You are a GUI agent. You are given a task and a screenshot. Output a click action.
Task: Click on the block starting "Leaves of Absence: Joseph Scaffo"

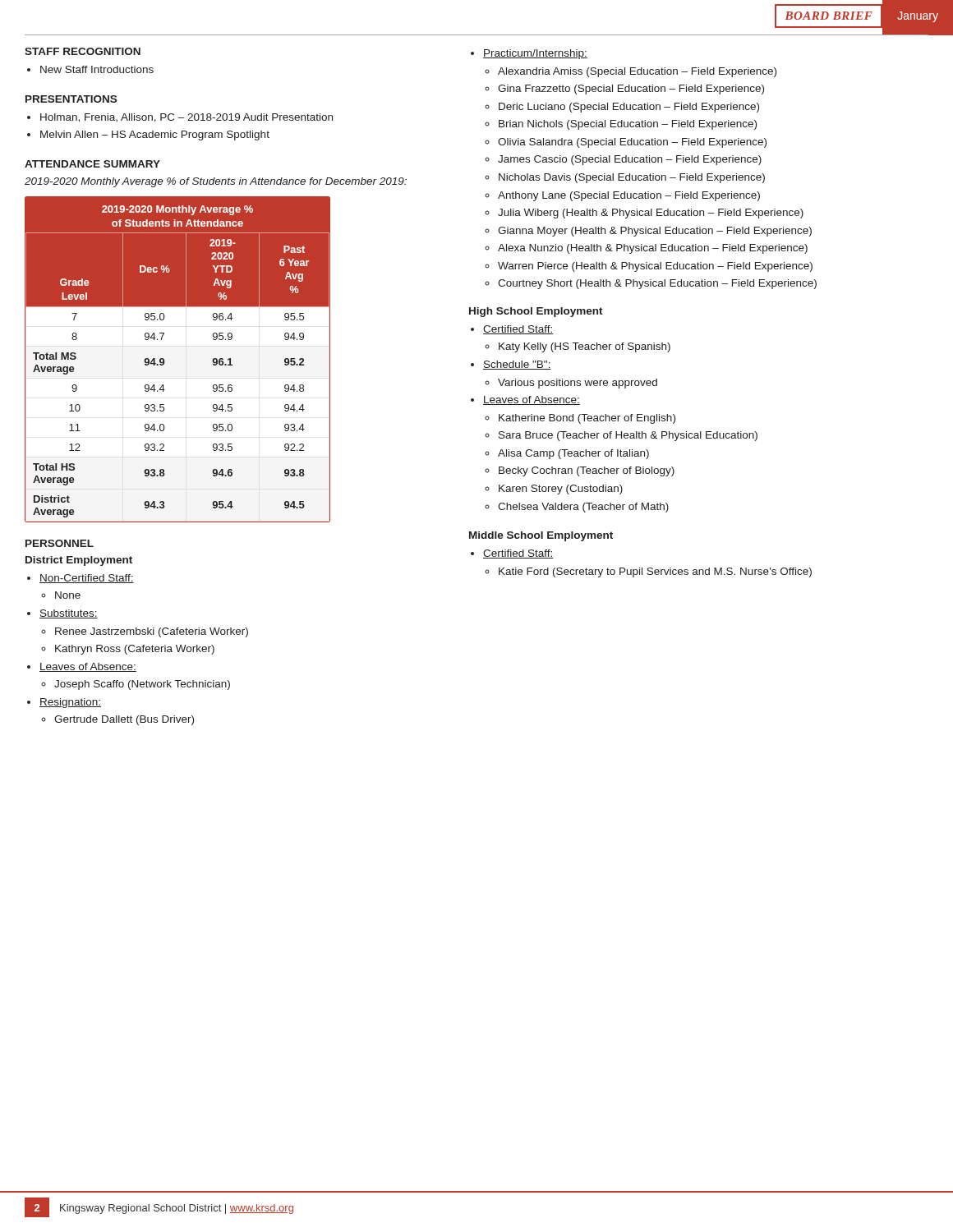tap(225, 675)
